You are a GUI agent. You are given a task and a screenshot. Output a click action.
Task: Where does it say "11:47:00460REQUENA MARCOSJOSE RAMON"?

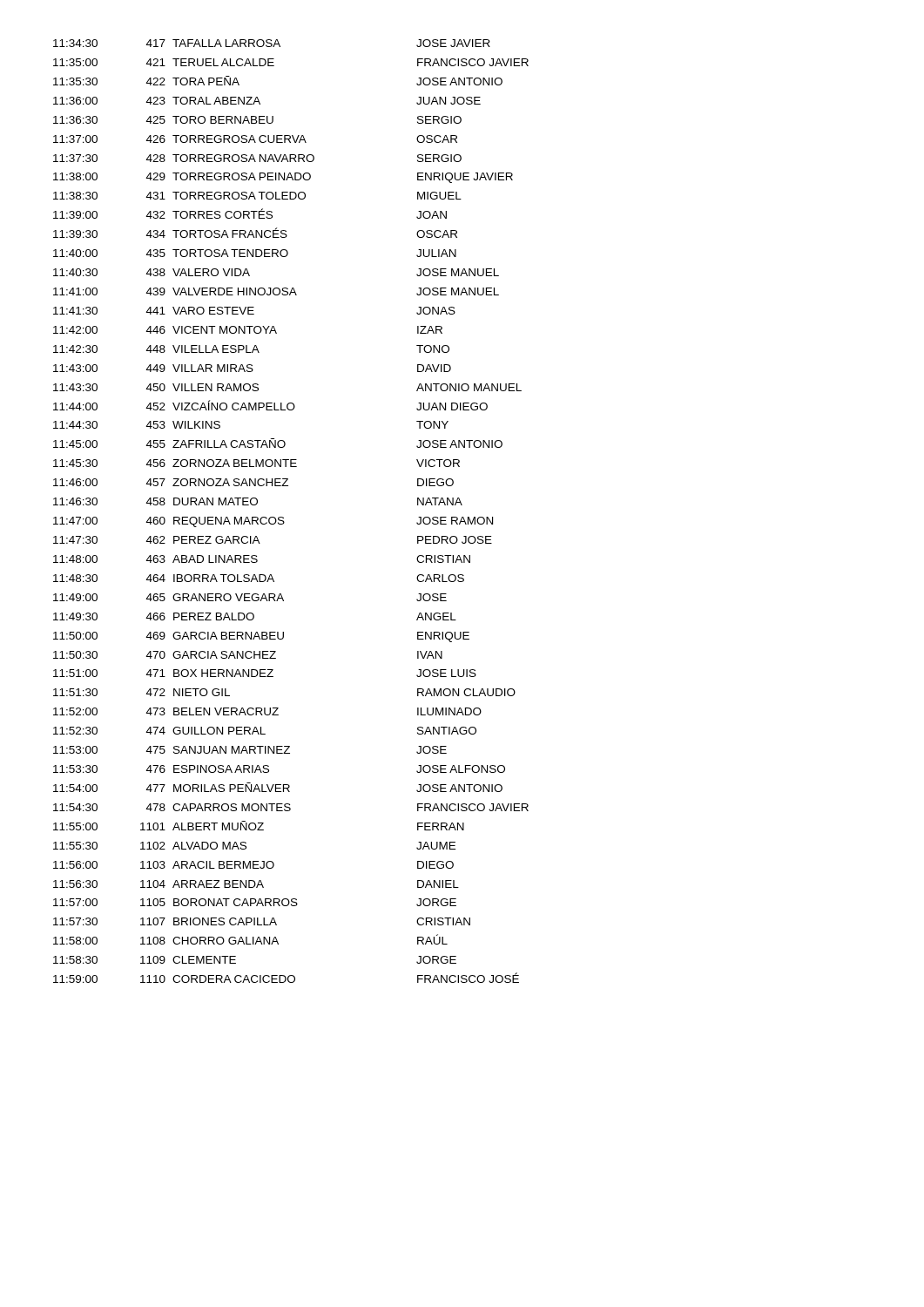(273, 522)
